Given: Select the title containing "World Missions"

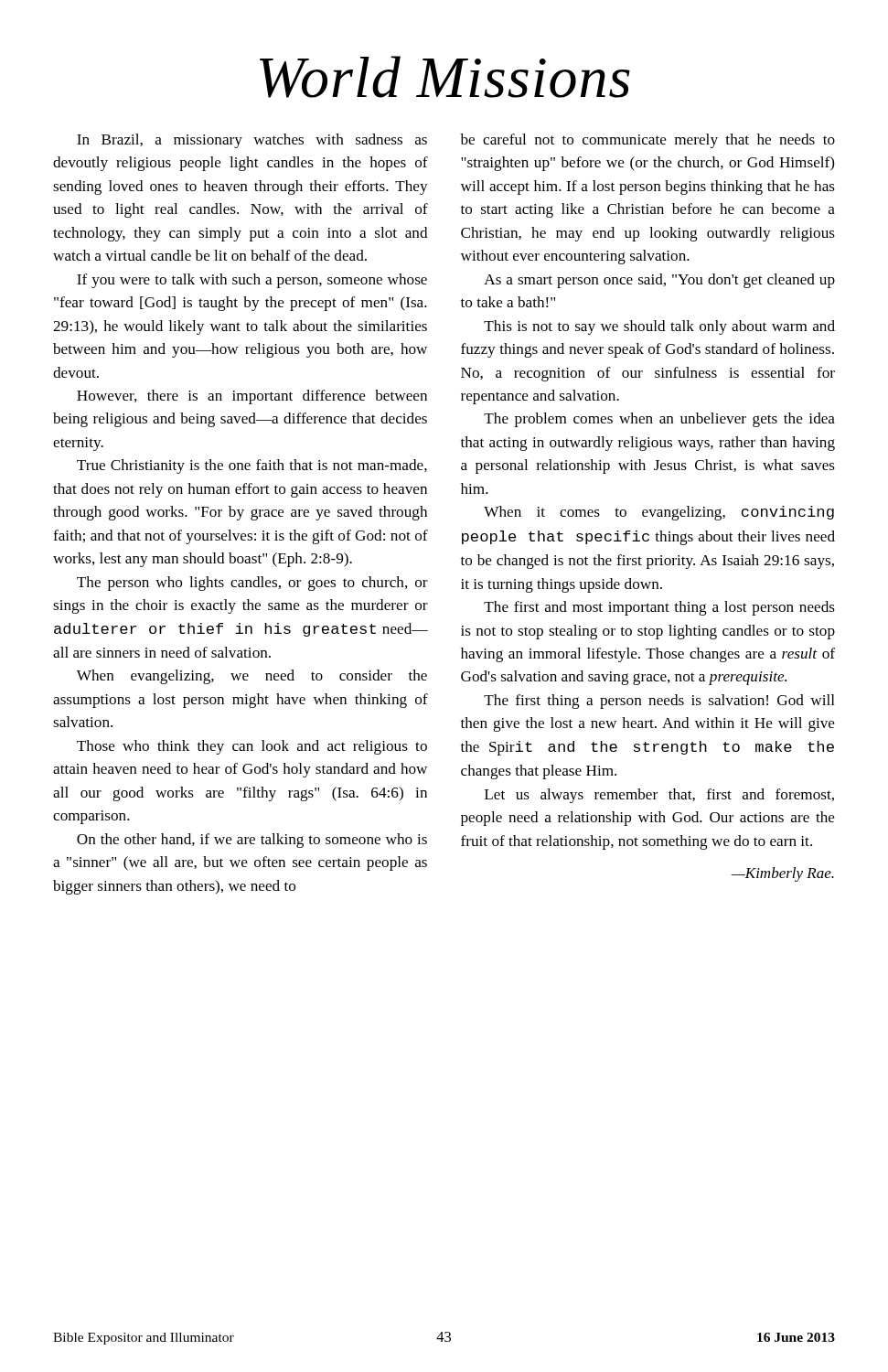Looking at the screenshot, I should point(444,78).
